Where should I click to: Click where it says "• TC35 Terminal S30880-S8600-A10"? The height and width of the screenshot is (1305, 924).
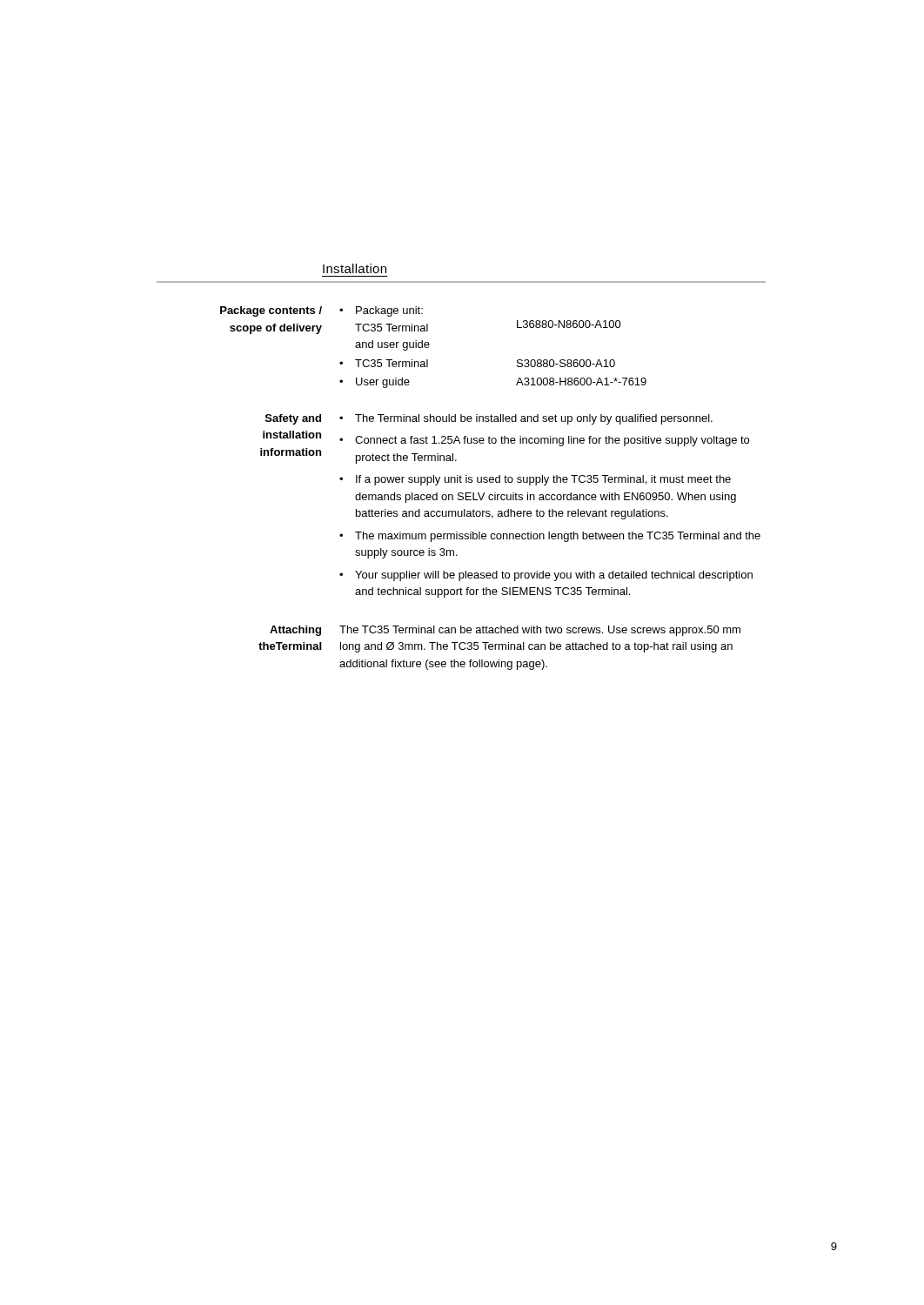pyautogui.click(x=392, y=363)
